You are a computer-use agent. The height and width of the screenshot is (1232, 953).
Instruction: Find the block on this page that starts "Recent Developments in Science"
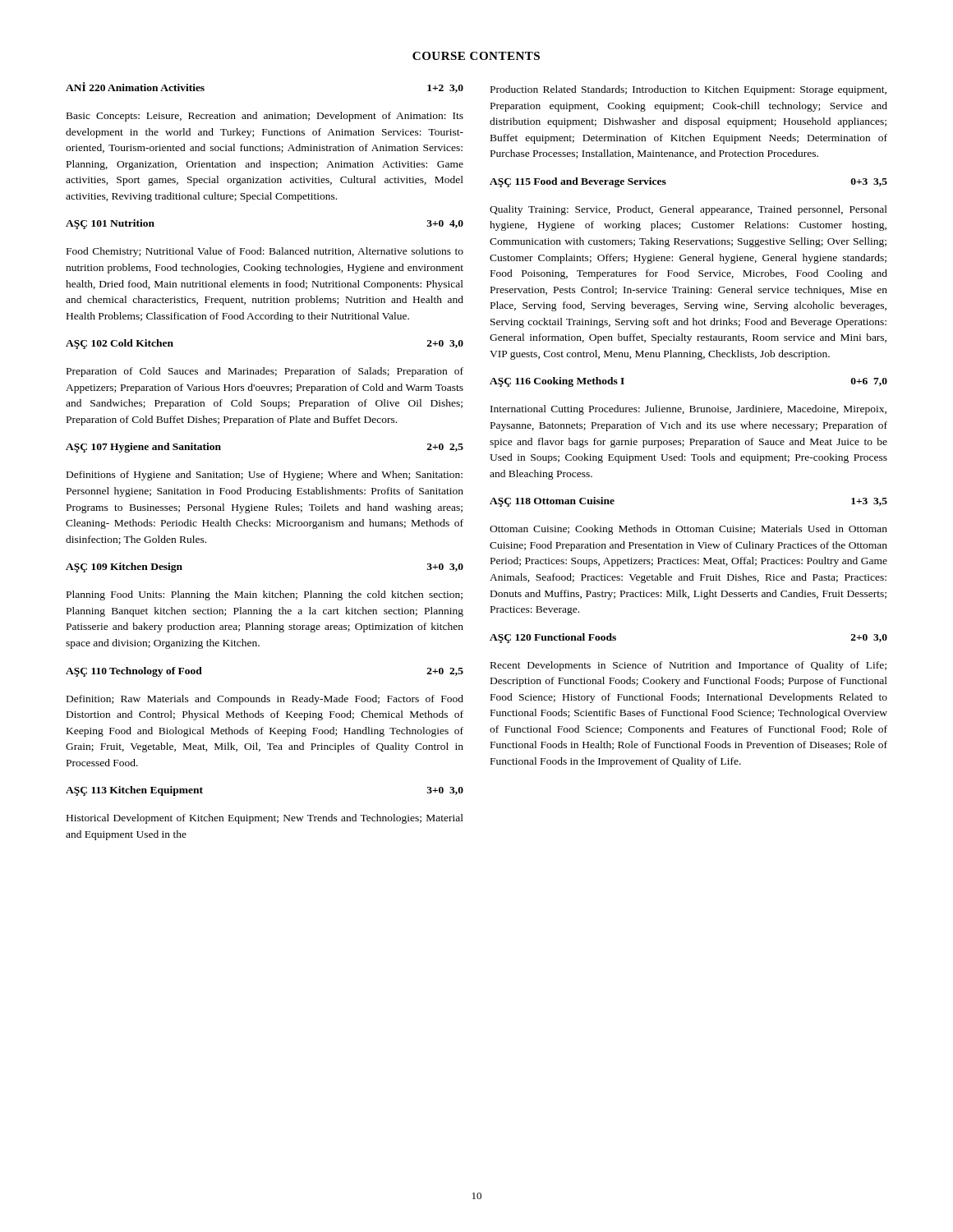tap(688, 713)
